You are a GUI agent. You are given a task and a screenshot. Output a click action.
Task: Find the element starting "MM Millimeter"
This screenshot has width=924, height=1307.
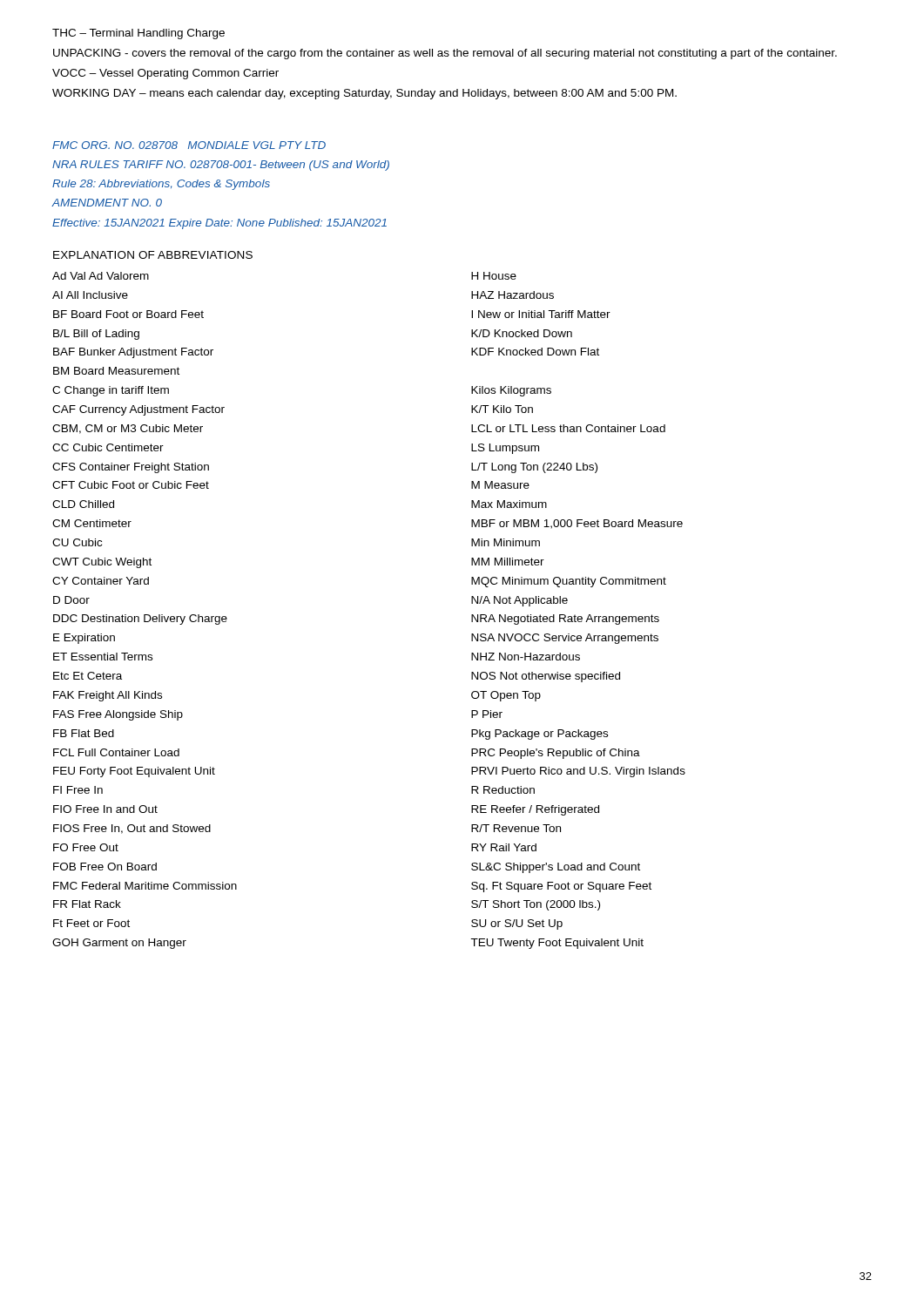coord(507,561)
